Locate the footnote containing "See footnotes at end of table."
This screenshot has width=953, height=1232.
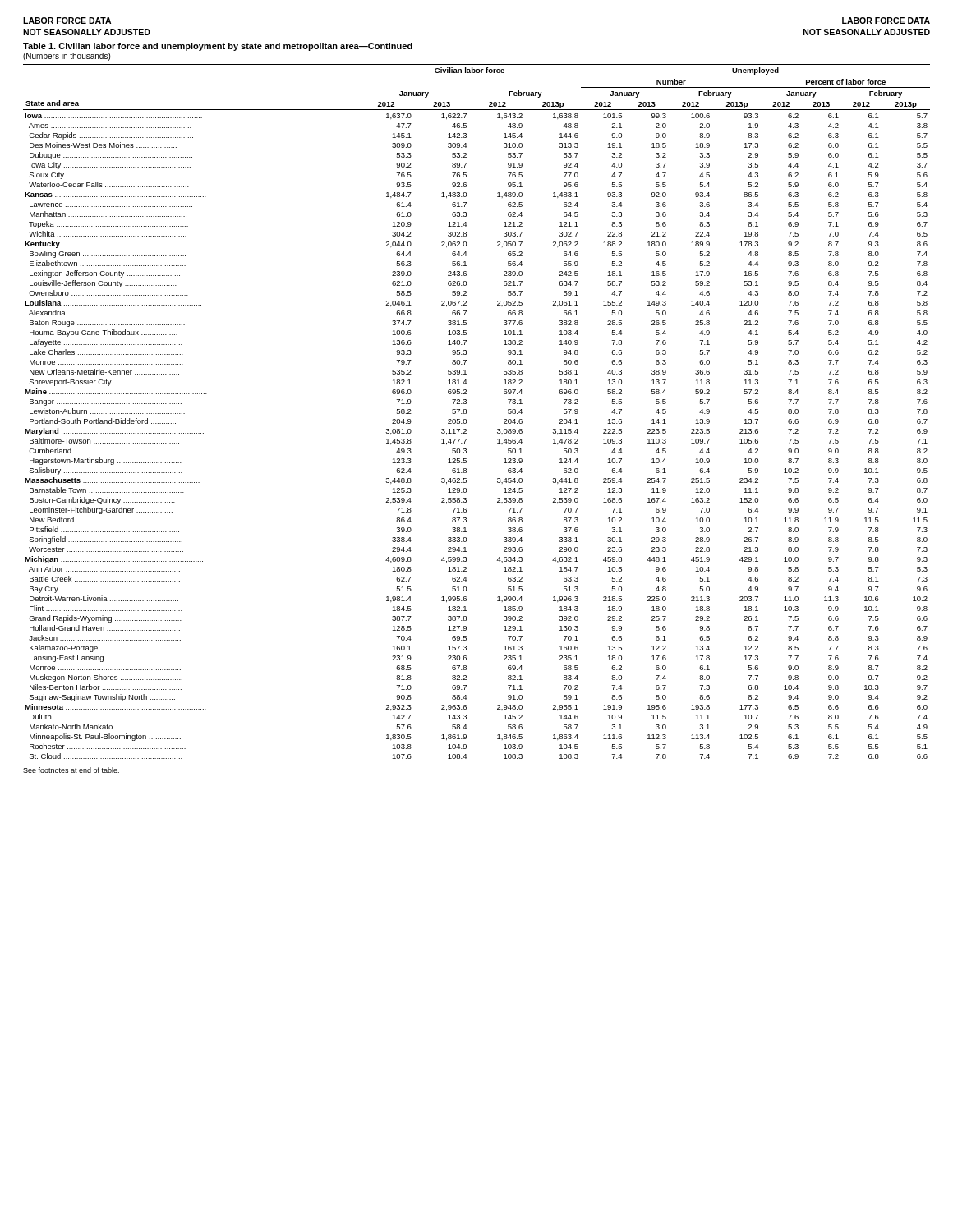click(x=71, y=771)
